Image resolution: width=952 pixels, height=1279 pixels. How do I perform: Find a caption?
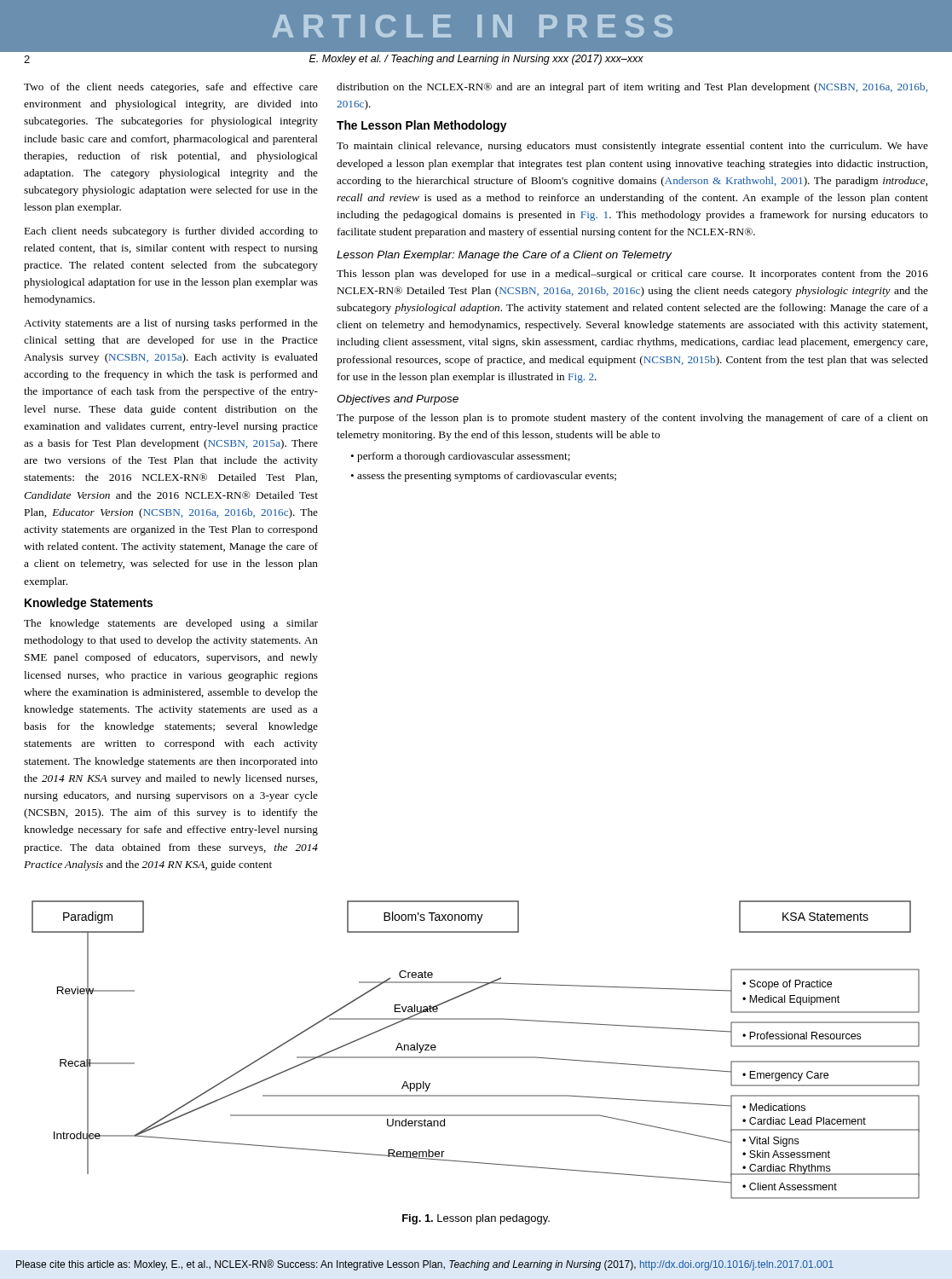[x=476, y=1218]
